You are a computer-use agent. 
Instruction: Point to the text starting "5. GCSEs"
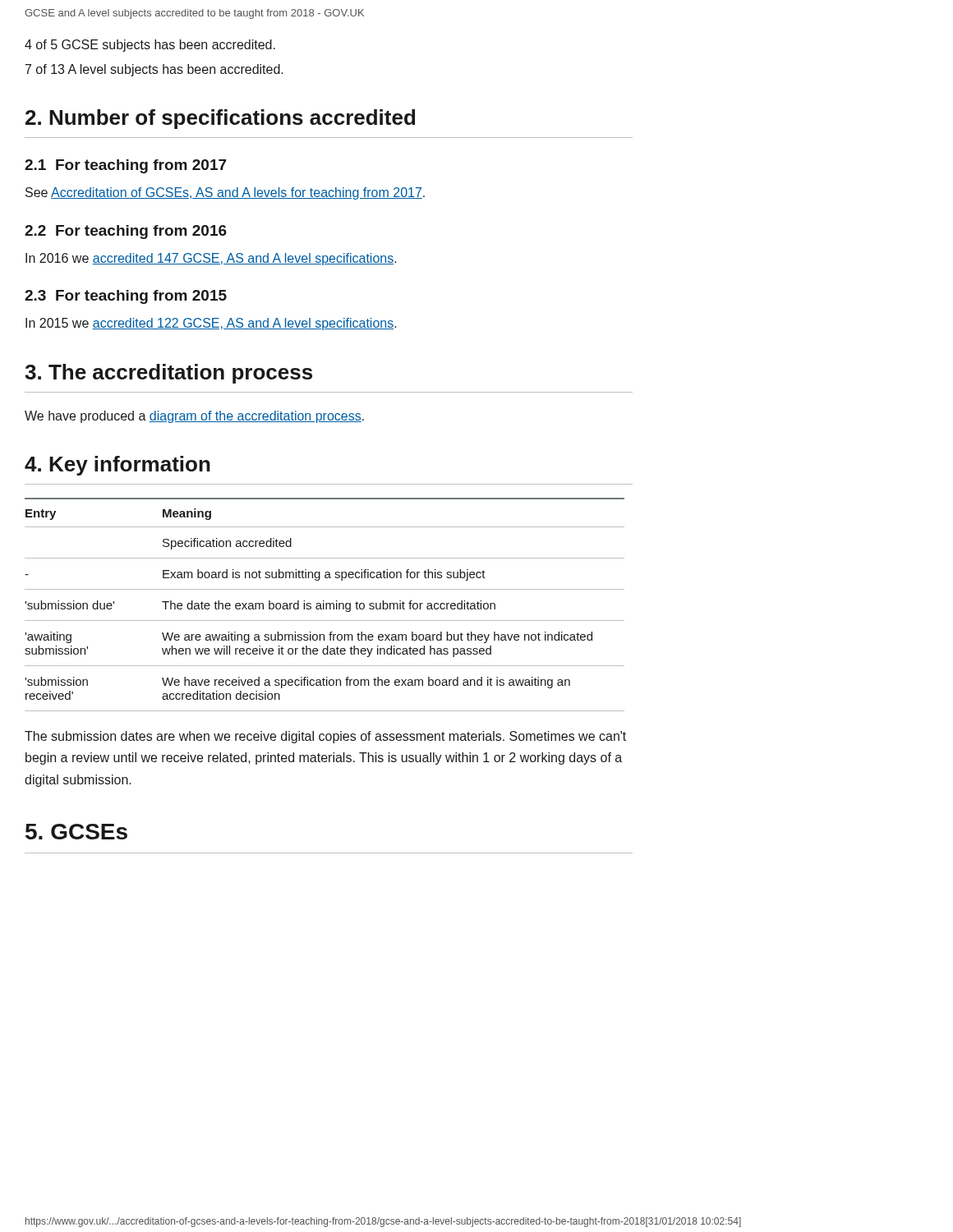click(x=76, y=832)
